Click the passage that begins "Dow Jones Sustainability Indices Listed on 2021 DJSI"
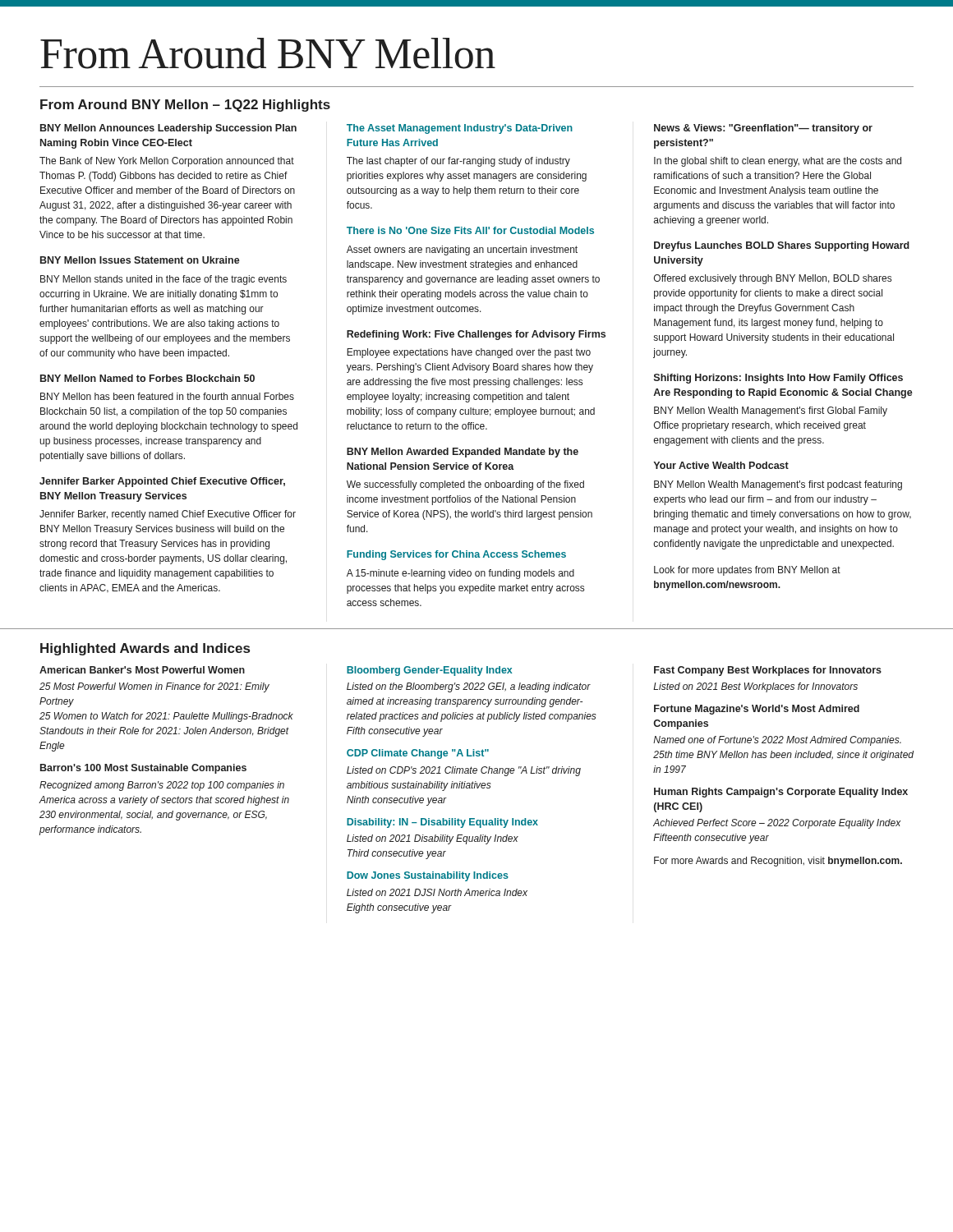 (x=476, y=892)
